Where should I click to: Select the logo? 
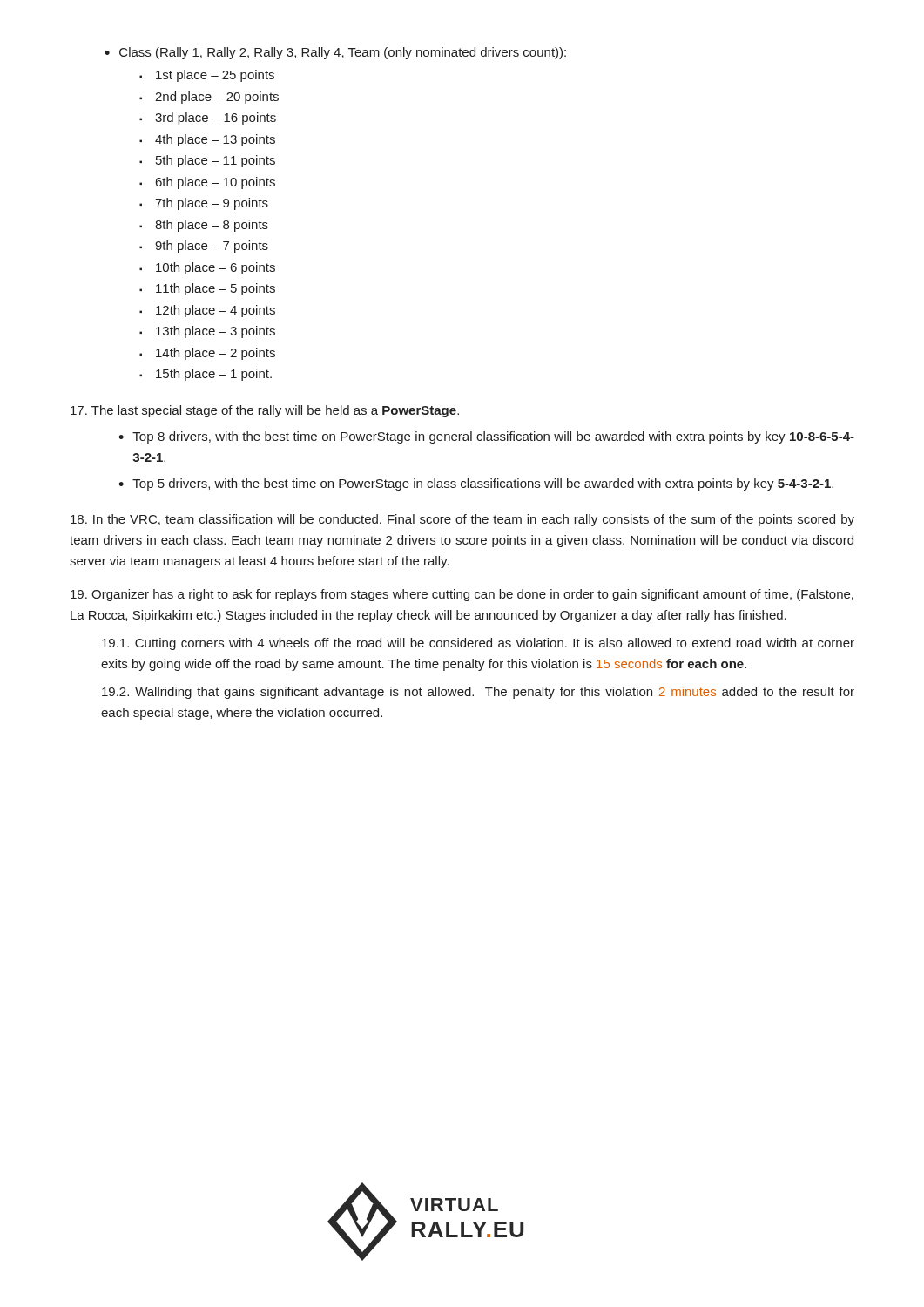(x=462, y=1222)
